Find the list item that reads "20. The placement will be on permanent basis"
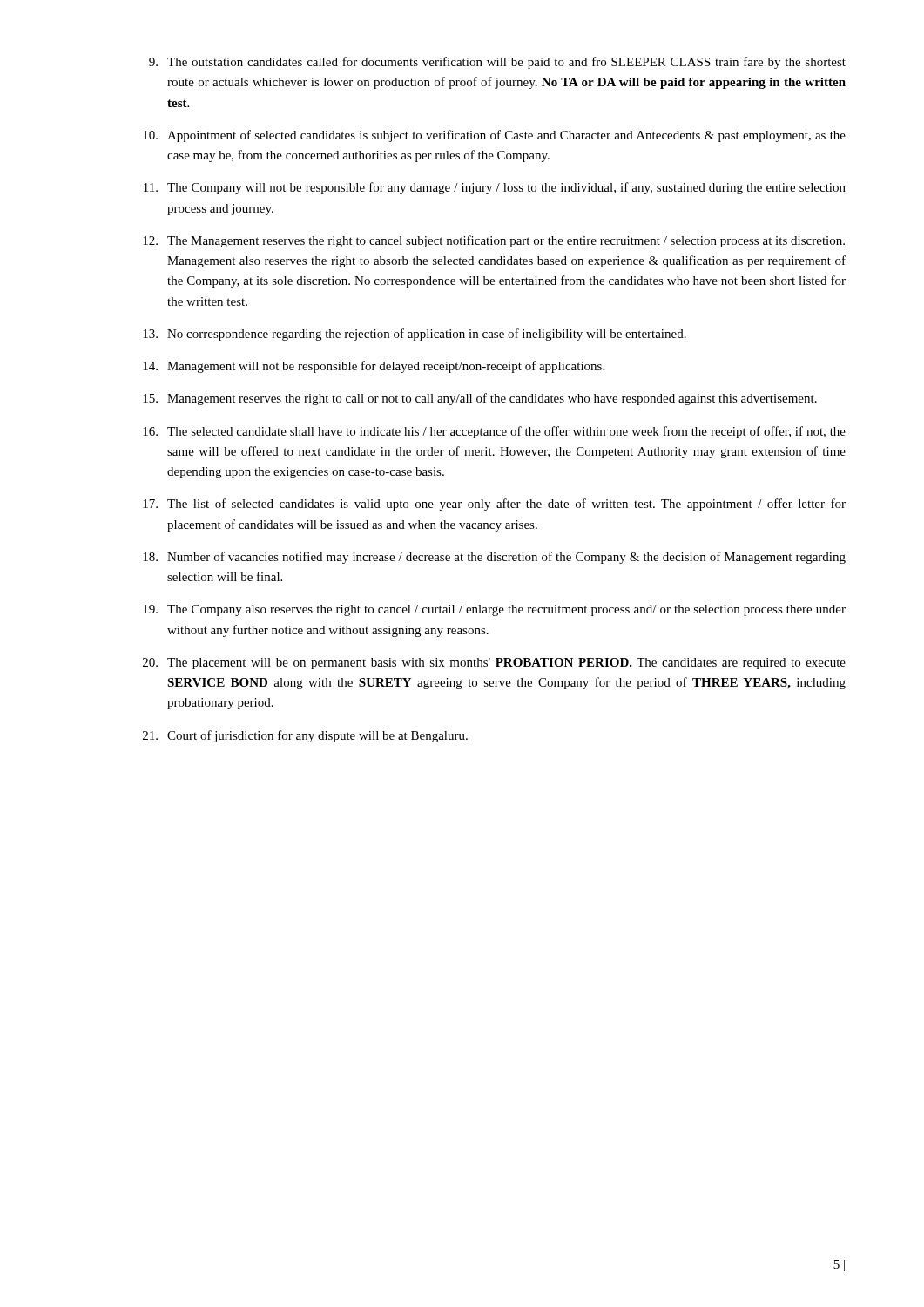924x1307 pixels. pyautogui.click(x=479, y=683)
